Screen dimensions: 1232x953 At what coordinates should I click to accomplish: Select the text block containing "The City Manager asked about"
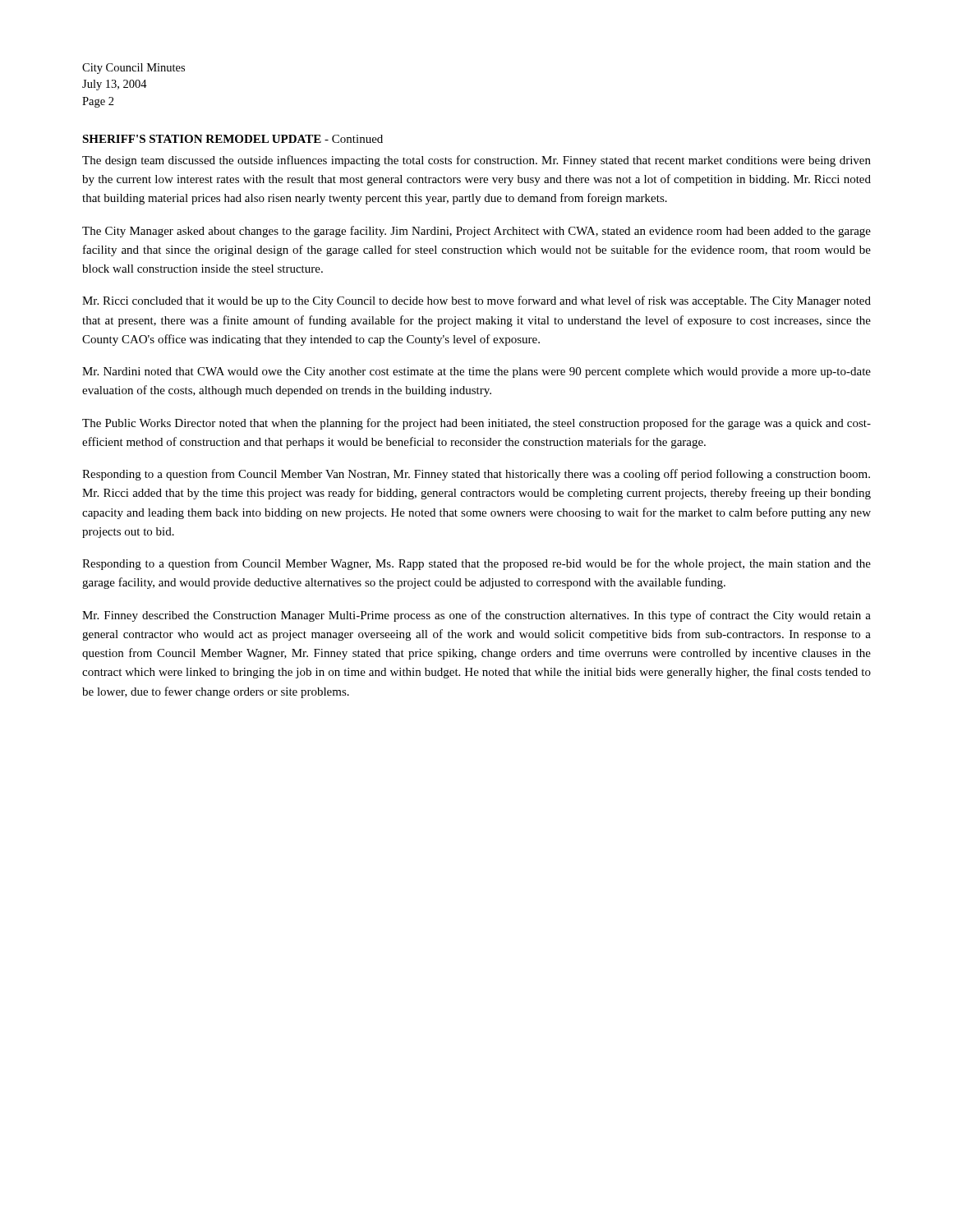click(476, 250)
